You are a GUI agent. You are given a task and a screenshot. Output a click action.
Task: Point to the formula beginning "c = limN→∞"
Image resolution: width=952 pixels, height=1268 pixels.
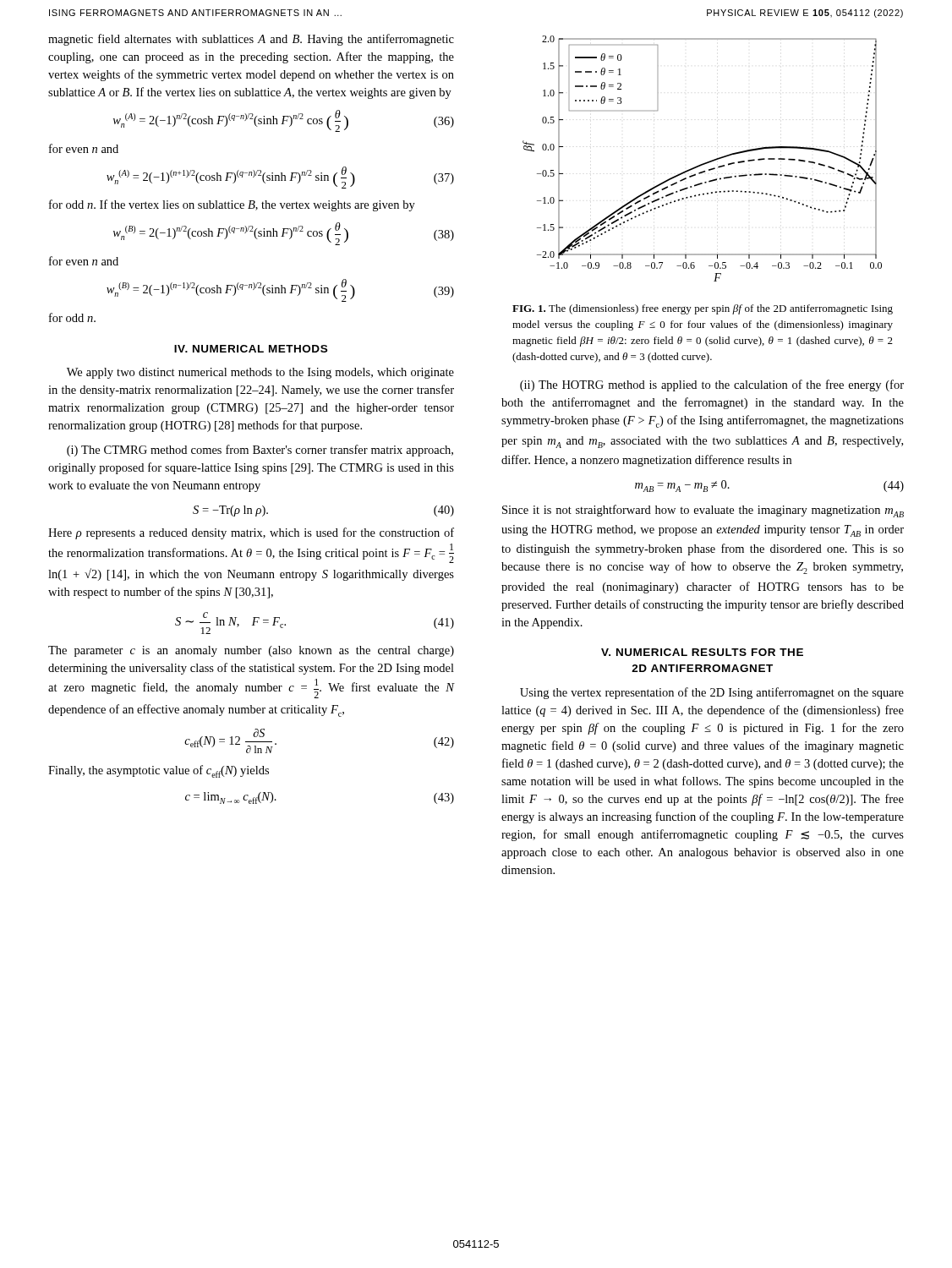point(251,798)
